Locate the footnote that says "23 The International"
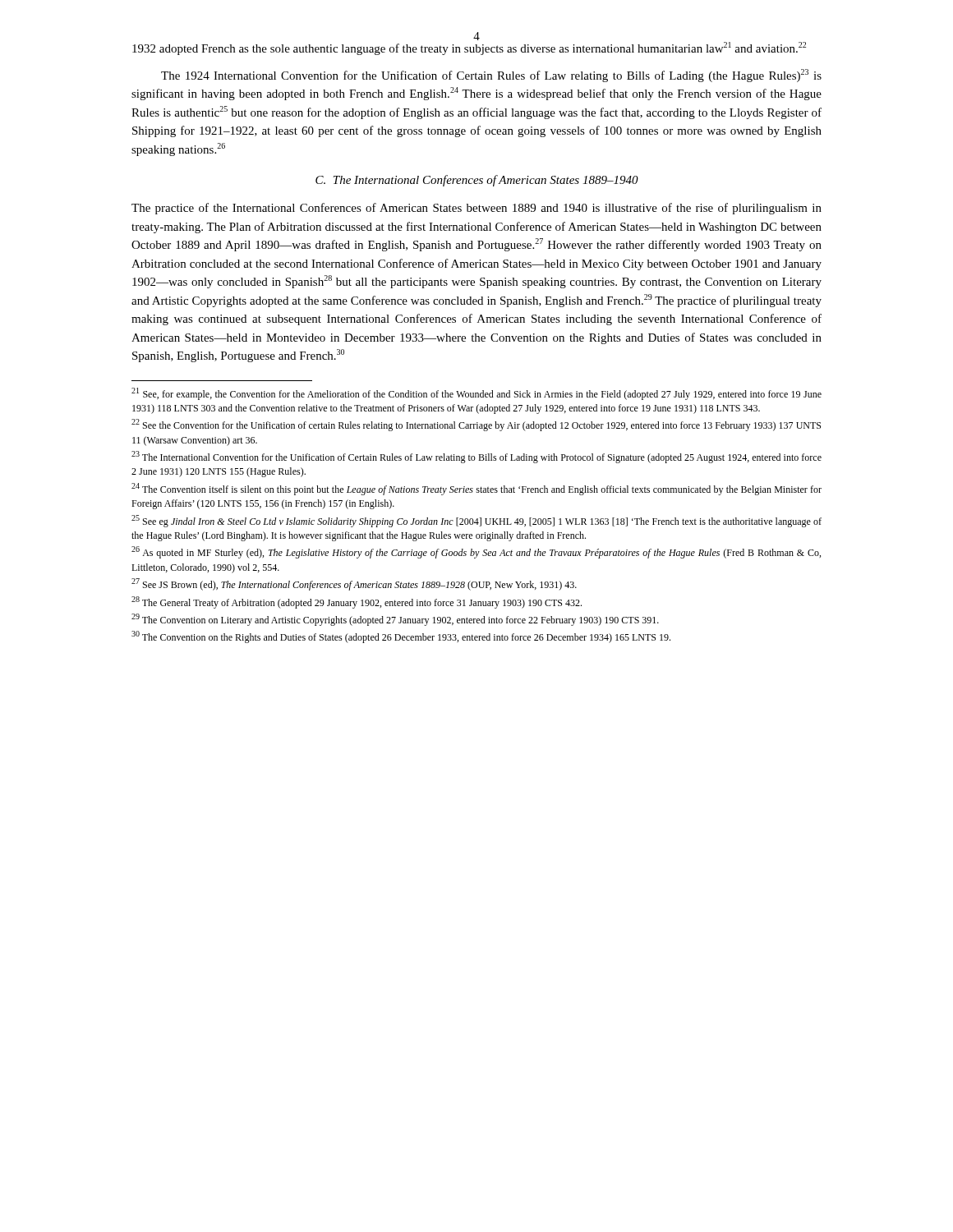 476,464
